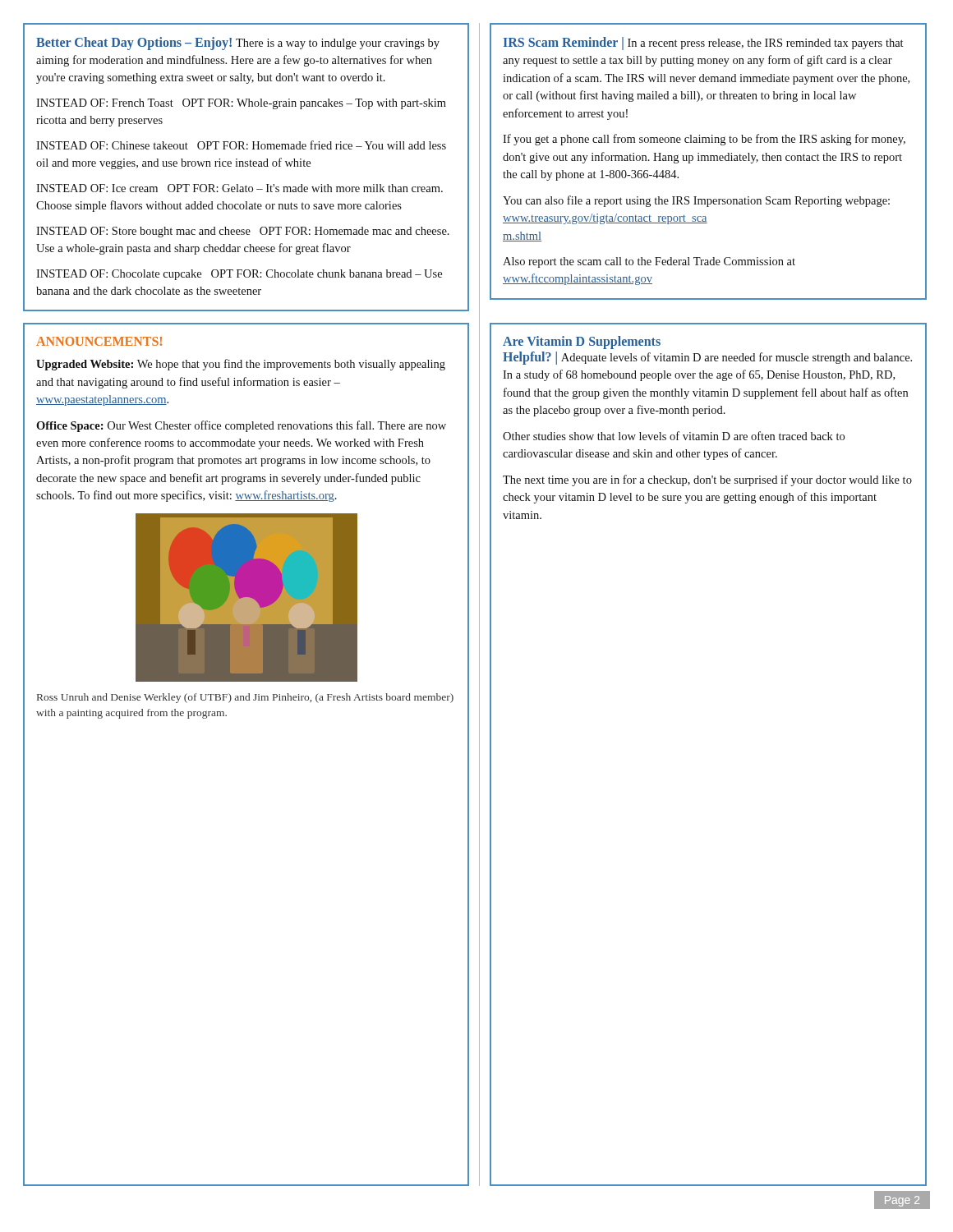Select the text block with the text "Upgraded Website: We hope that you find the"
953x1232 pixels.
tap(241, 382)
